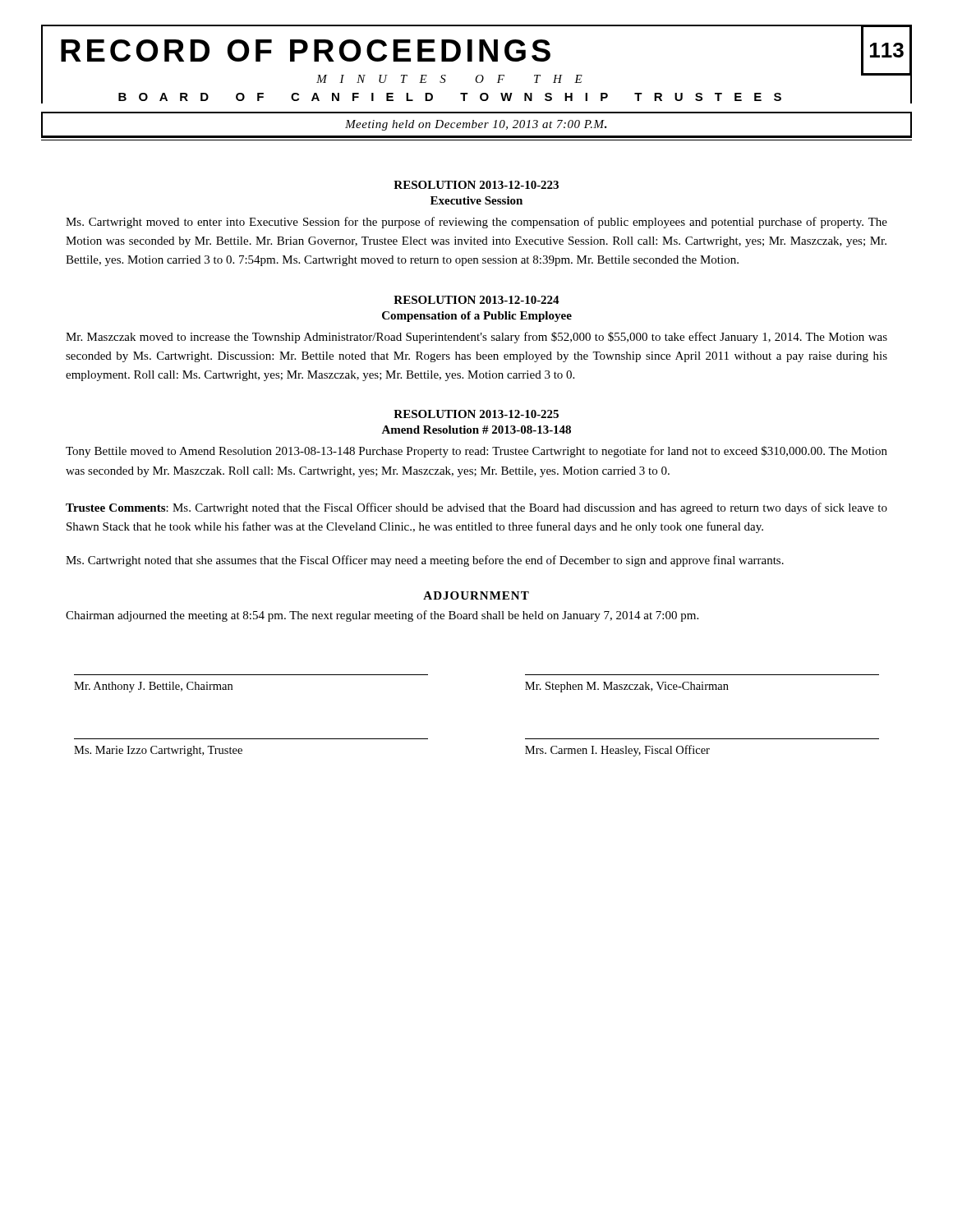
Task: Where is the passage that starts "Trustee Comments: Ms. Cartwright noted"?
Action: tap(476, 517)
